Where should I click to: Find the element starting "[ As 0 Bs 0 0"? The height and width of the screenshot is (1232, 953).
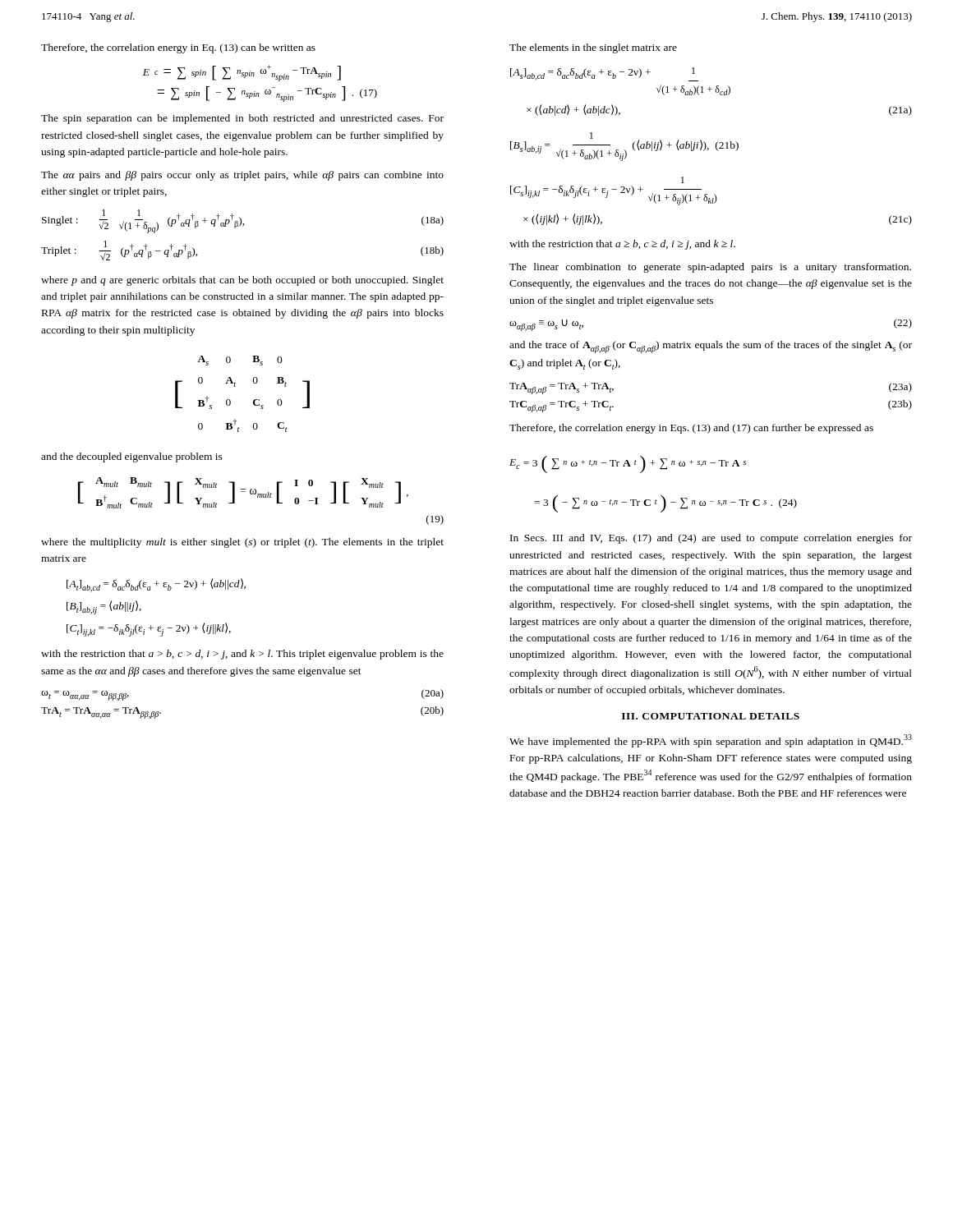(242, 393)
